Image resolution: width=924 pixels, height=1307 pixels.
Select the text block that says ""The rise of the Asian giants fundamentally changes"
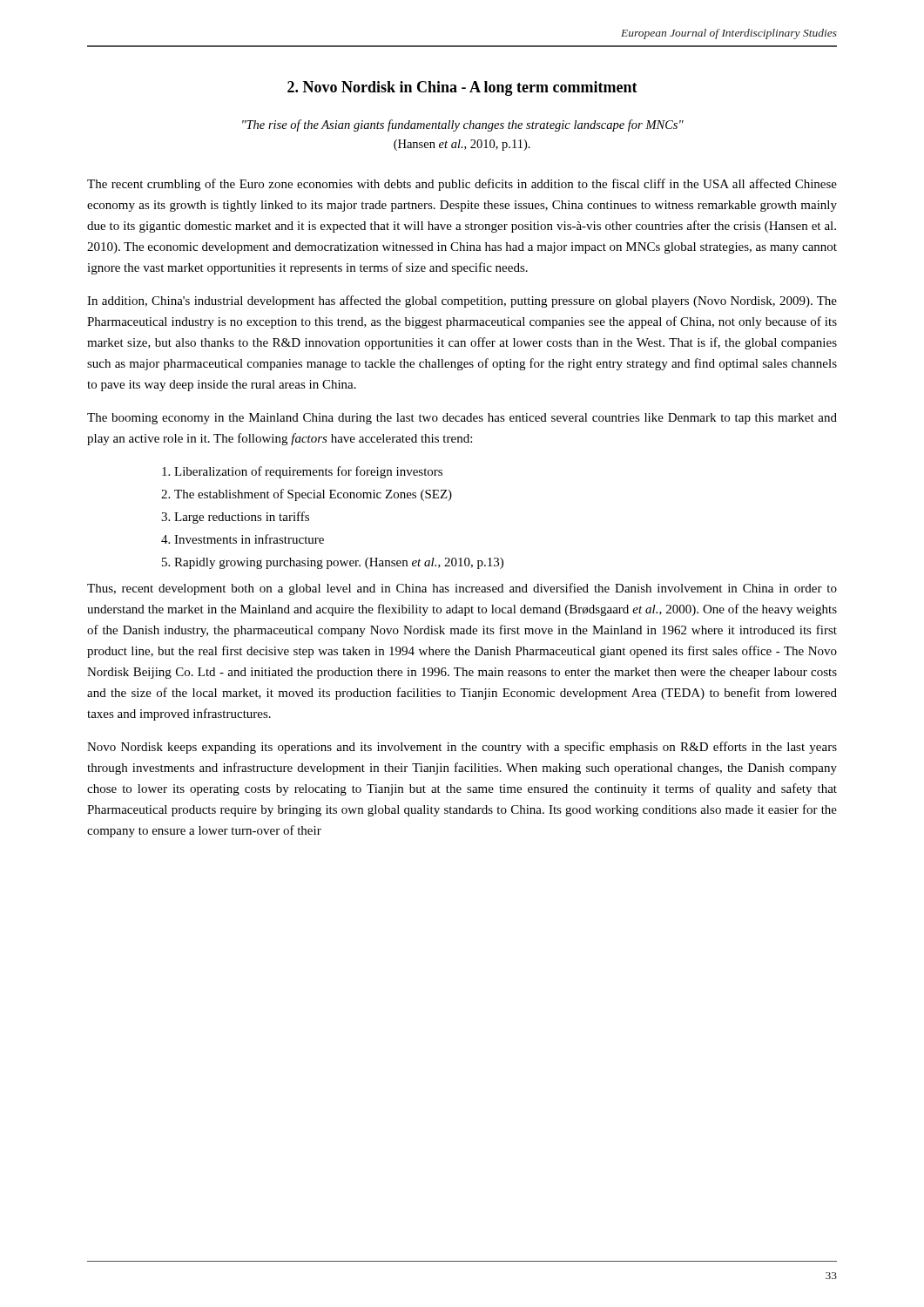pos(462,135)
